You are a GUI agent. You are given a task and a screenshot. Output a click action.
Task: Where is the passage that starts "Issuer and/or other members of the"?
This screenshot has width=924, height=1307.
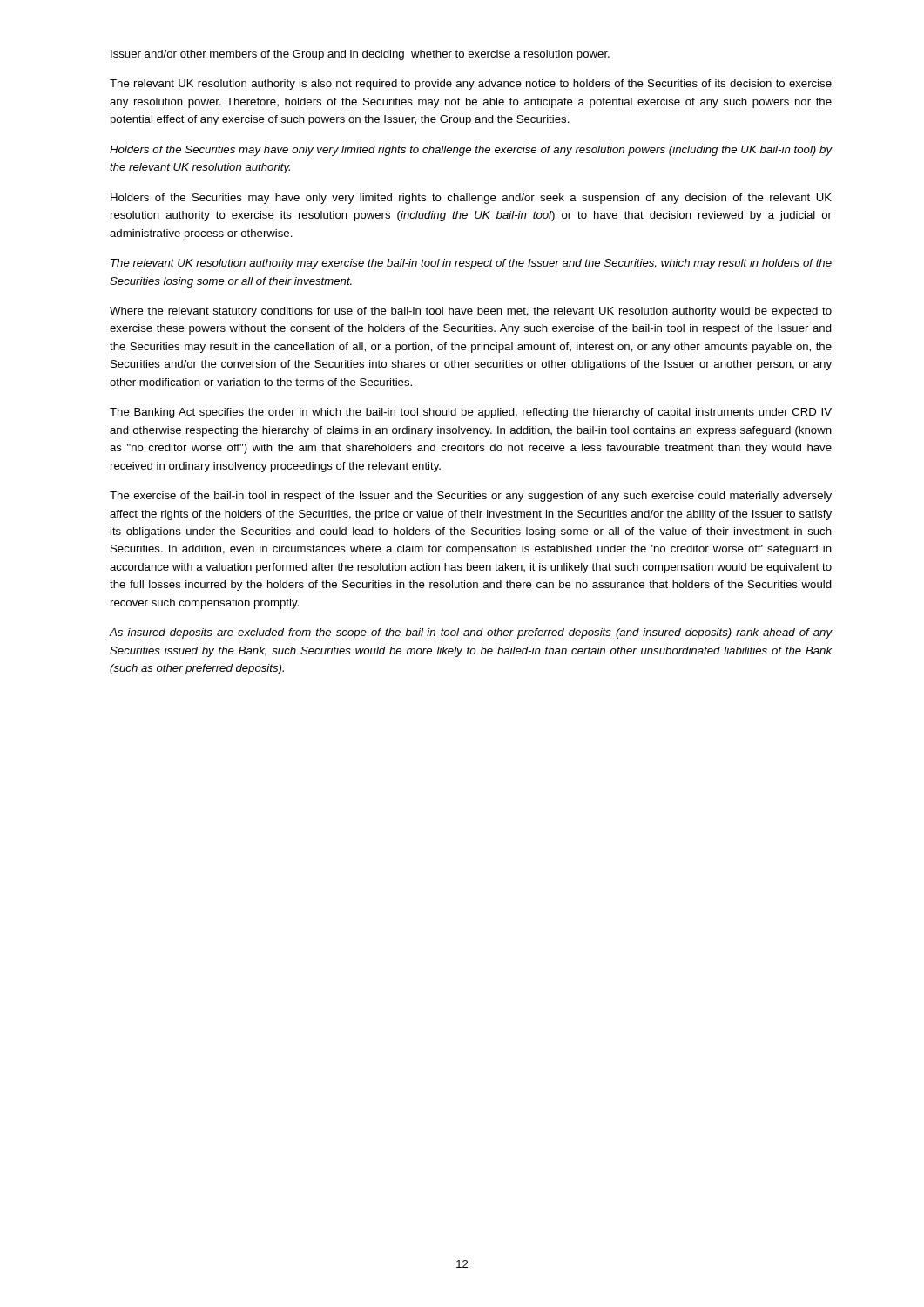[x=471, y=54]
